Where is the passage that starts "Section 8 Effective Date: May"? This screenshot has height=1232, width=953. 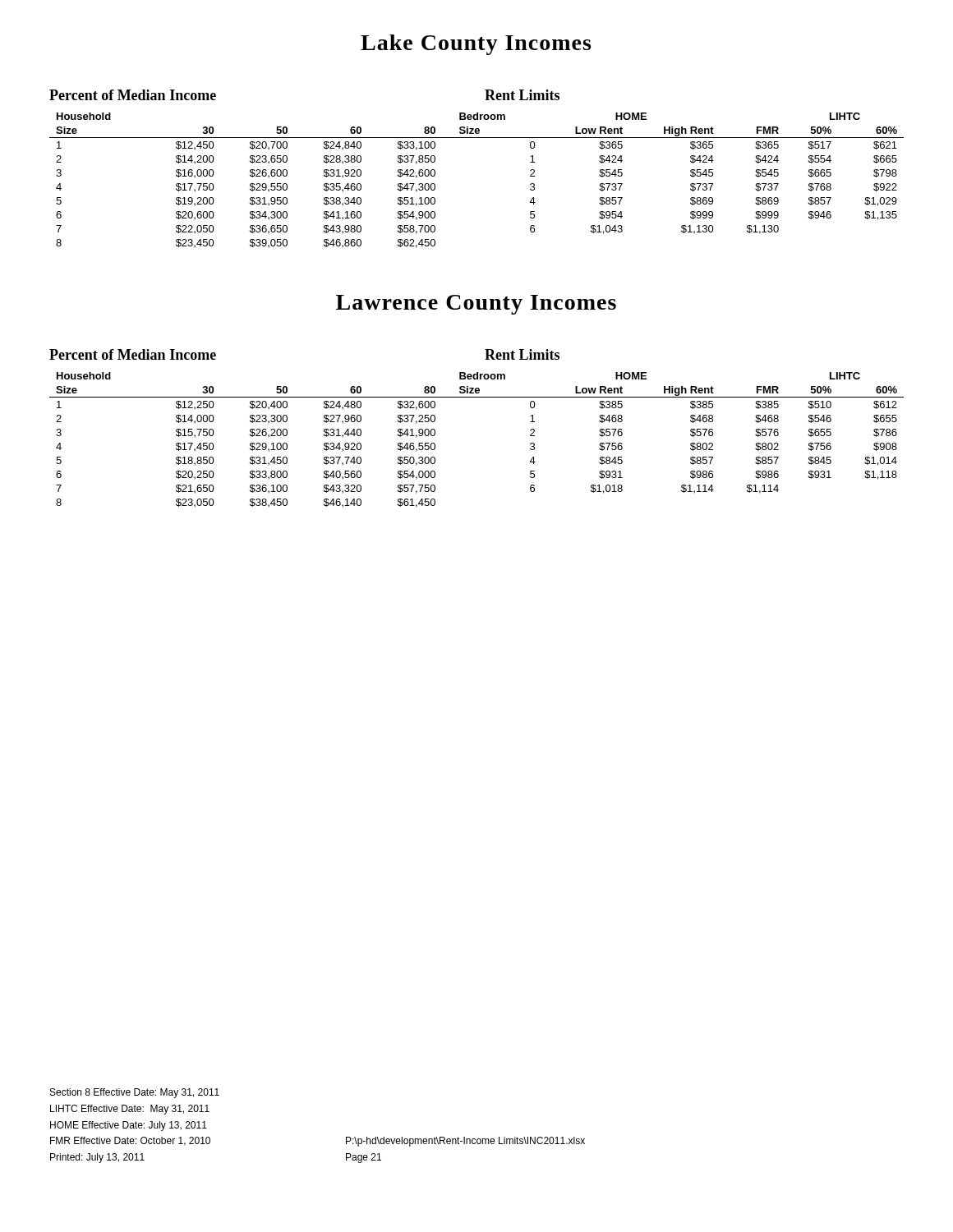(x=134, y=1125)
